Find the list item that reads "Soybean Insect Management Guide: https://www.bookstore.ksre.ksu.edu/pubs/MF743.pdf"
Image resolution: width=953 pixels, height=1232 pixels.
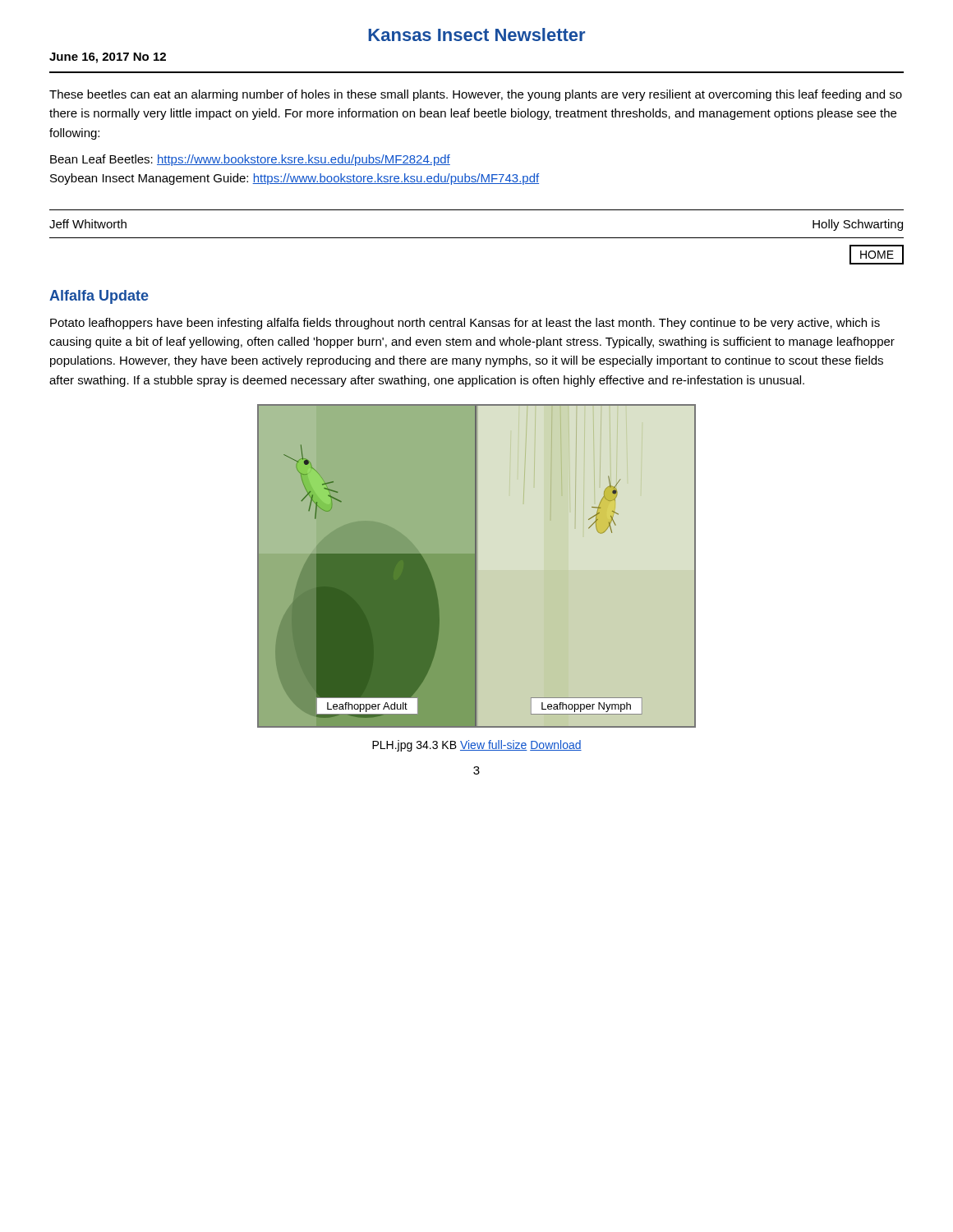coord(294,178)
